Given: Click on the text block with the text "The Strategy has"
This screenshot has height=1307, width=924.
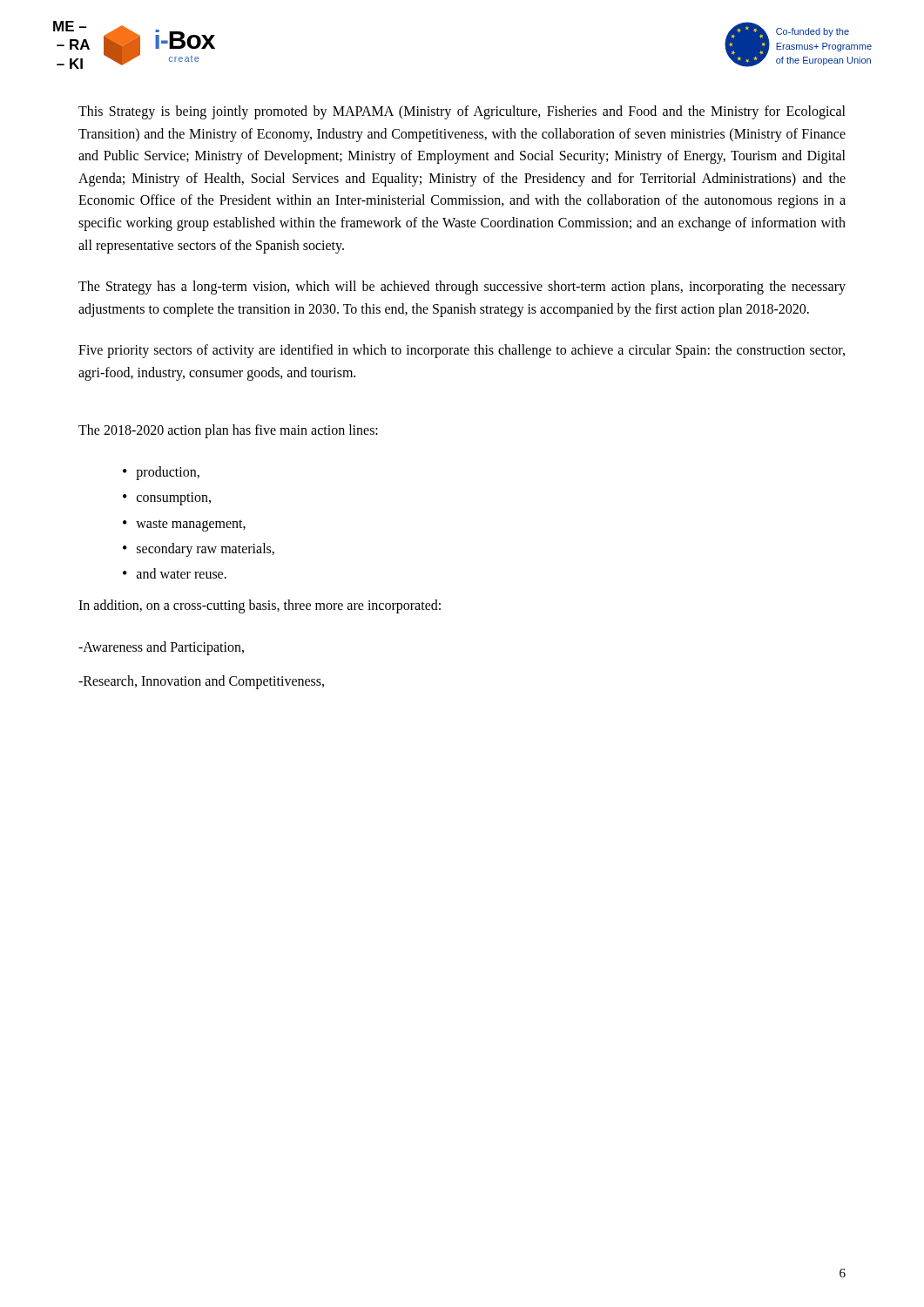Looking at the screenshot, I should tap(462, 297).
